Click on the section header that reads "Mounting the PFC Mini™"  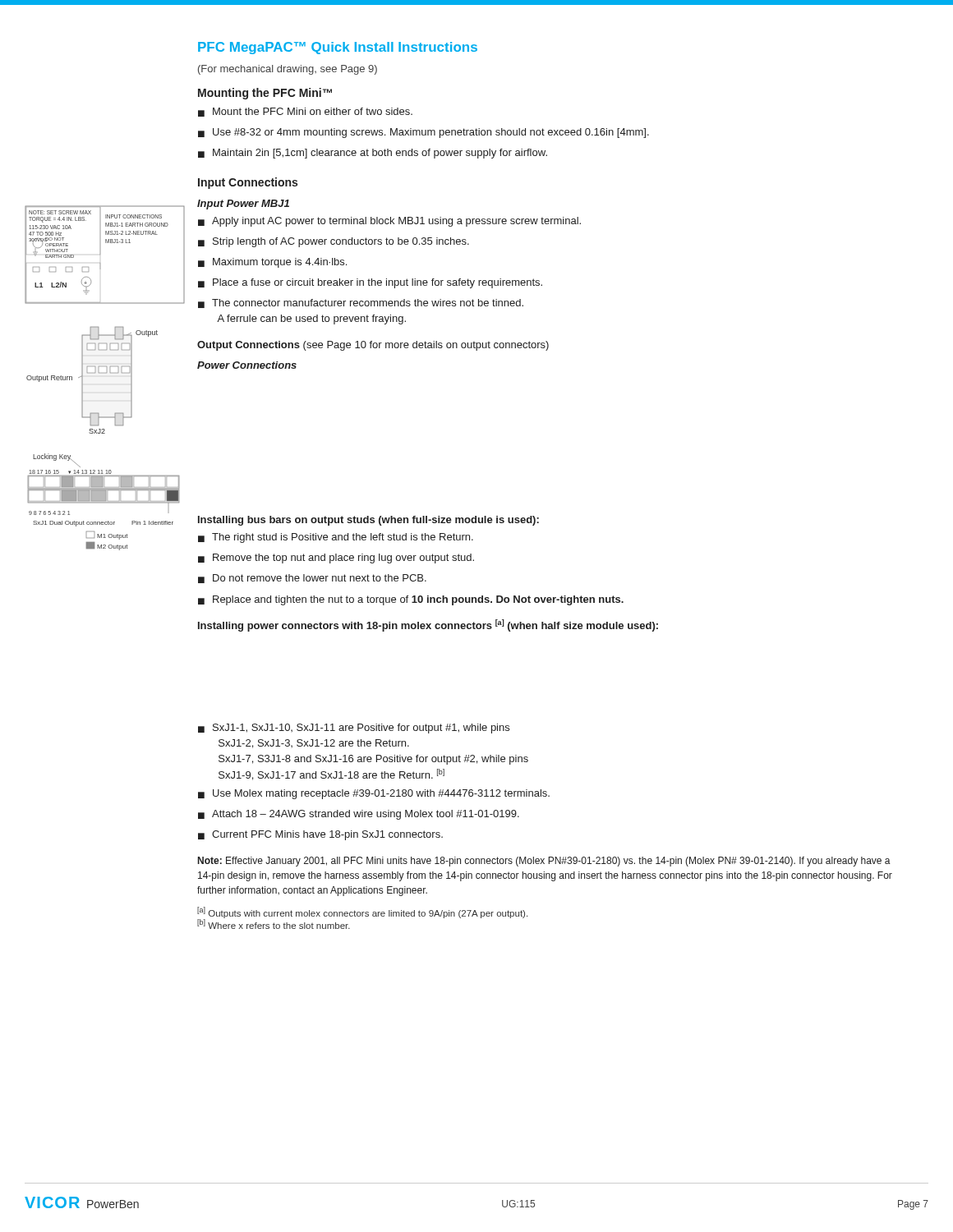(x=265, y=94)
